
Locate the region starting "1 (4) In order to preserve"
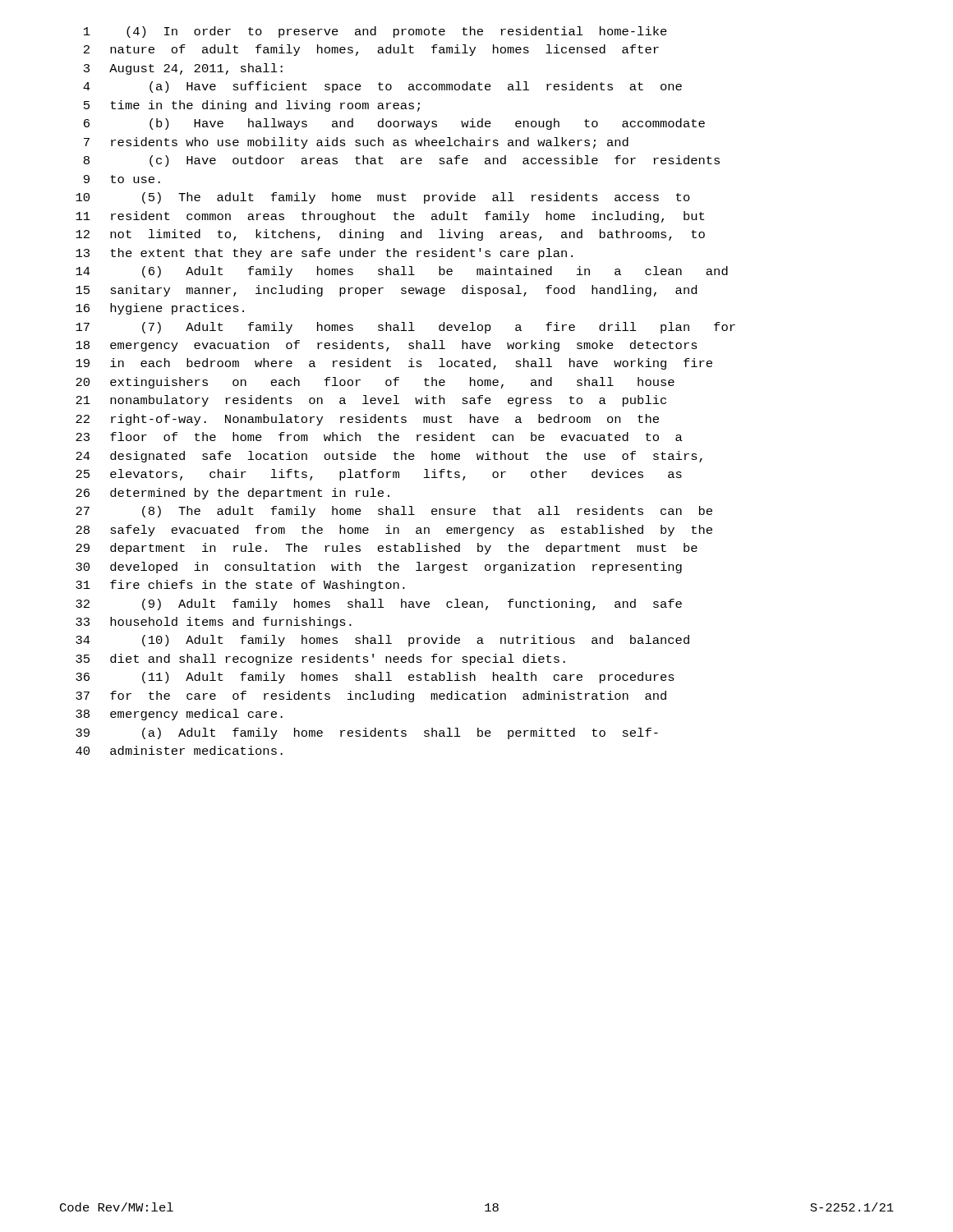pyautogui.click(x=476, y=51)
